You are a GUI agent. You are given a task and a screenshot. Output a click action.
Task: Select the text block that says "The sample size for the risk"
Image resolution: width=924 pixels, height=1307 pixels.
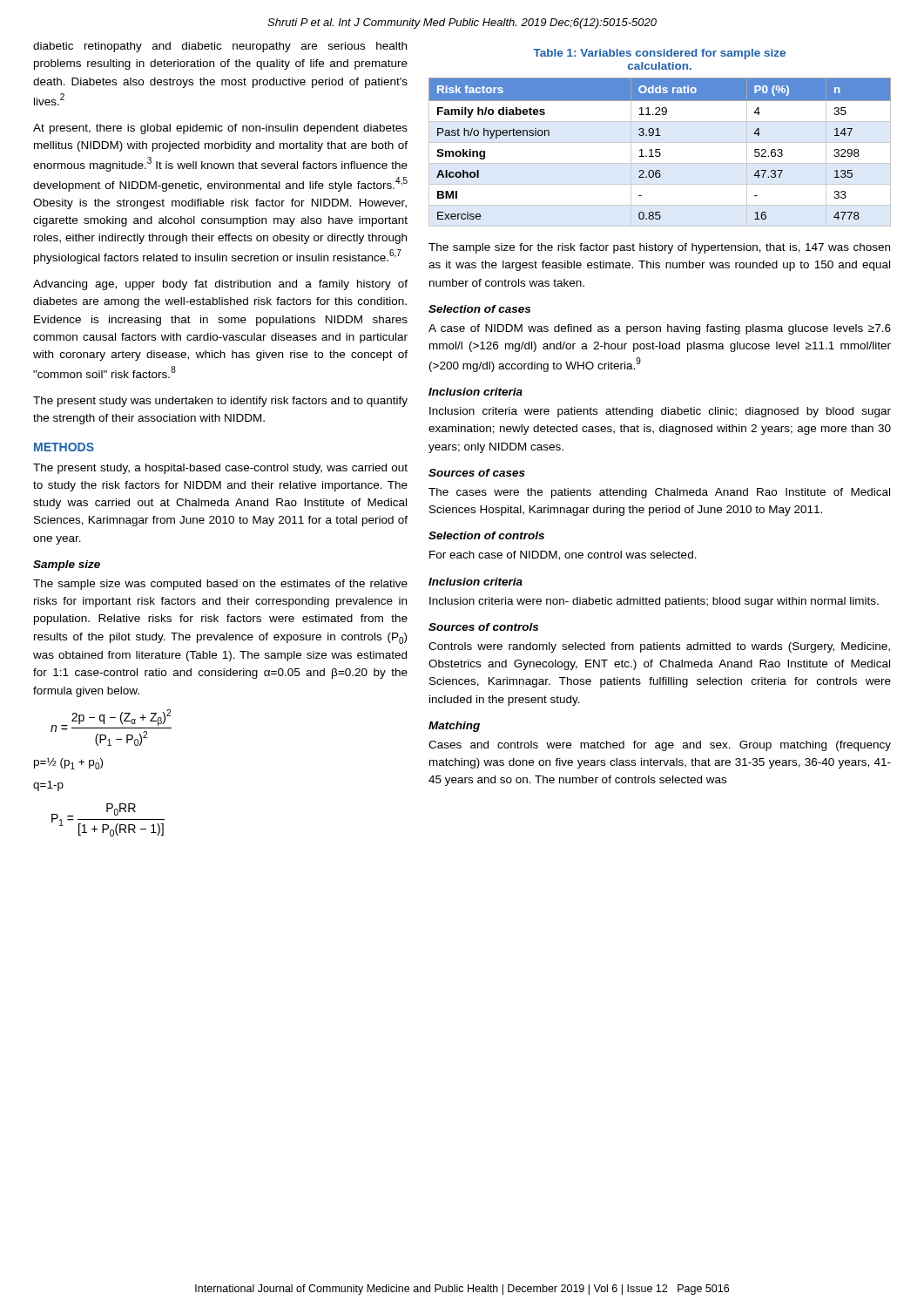[x=660, y=265]
